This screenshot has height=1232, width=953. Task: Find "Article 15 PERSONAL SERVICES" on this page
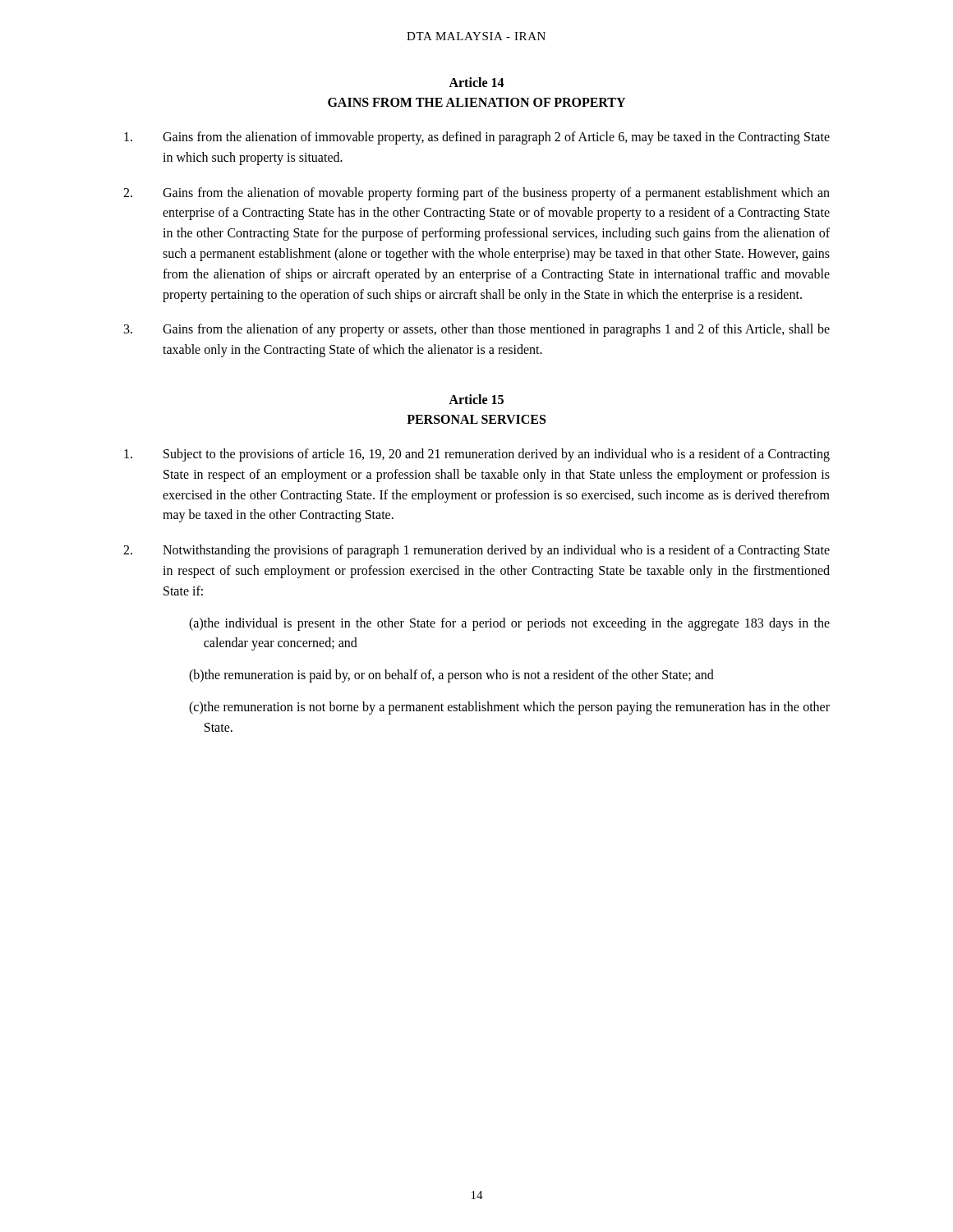tap(476, 410)
